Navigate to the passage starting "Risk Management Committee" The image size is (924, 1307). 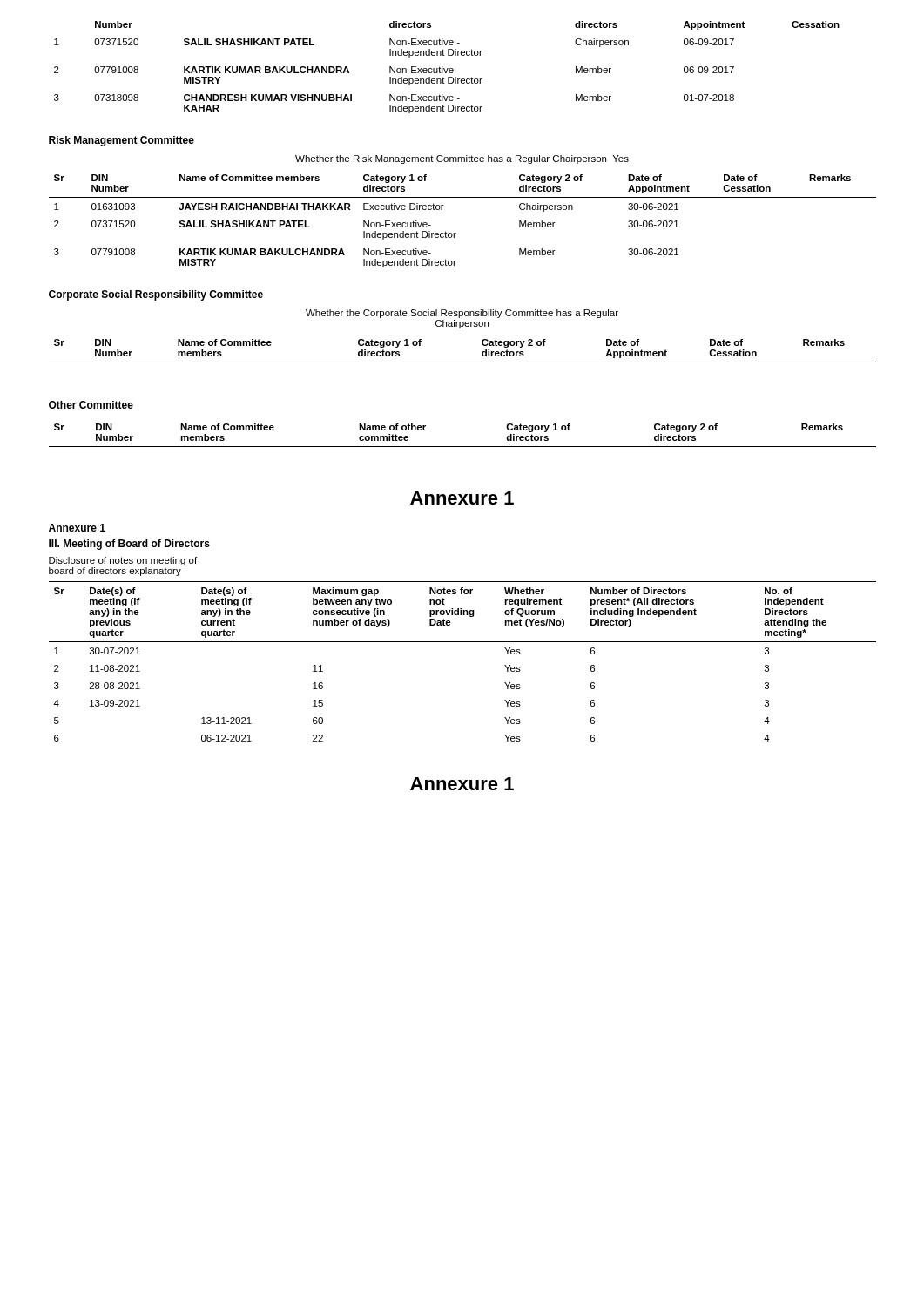(x=121, y=140)
